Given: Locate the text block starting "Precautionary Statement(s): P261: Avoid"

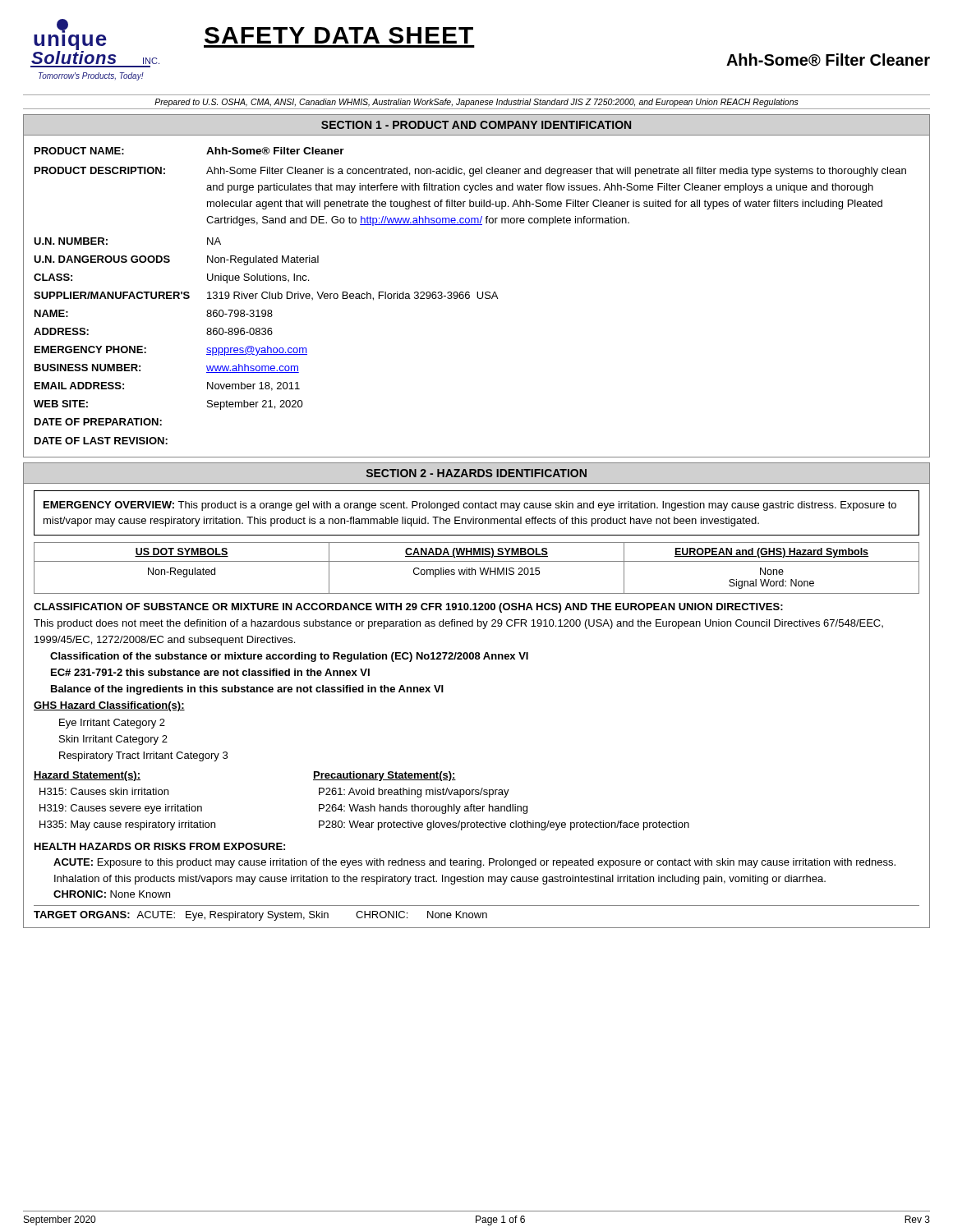Looking at the screenshot, I should pyautogui.click(x=384, y=776).
